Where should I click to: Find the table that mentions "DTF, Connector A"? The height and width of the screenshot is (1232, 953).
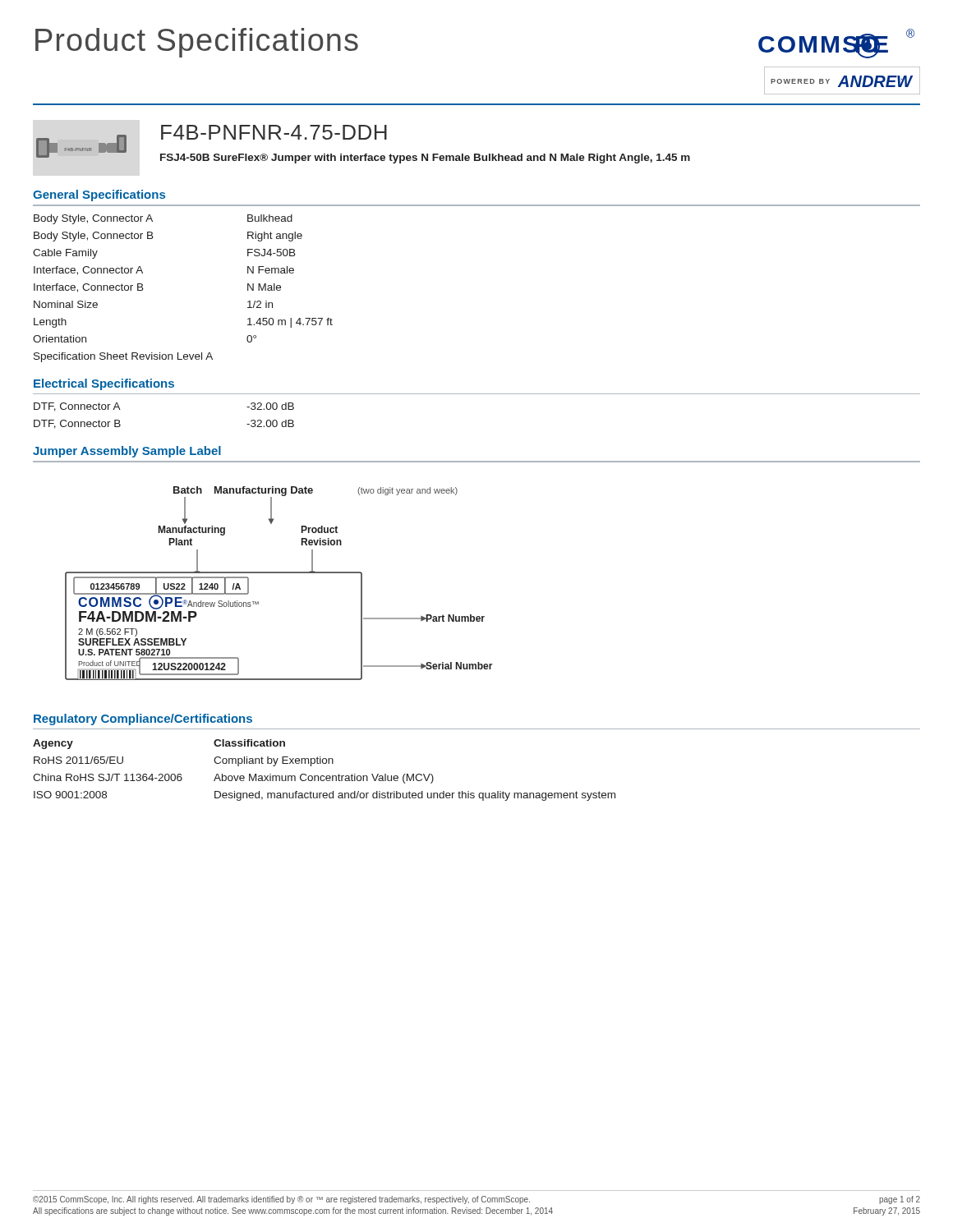[476, 413]
